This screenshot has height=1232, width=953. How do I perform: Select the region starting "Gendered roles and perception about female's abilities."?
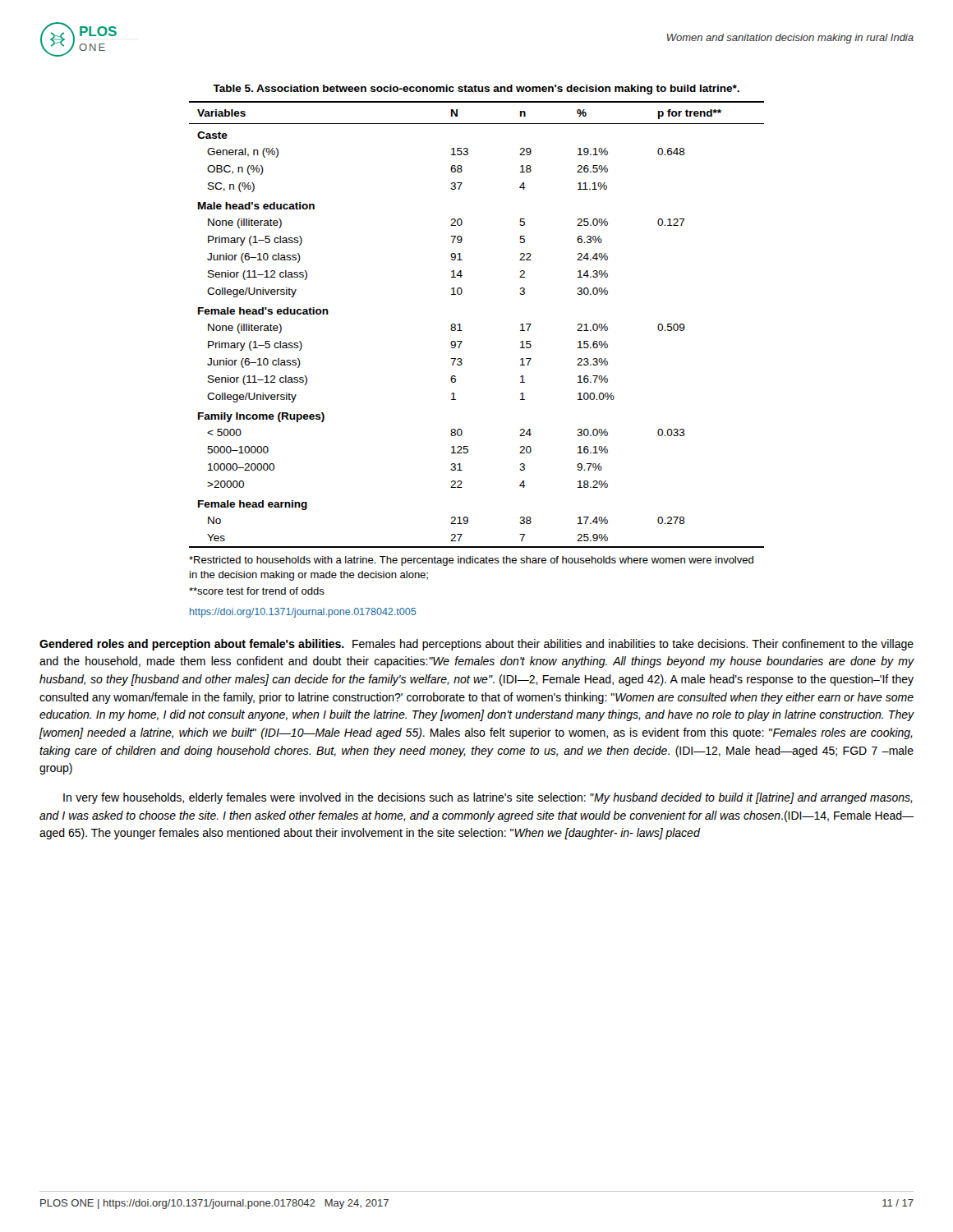(476, 739)
